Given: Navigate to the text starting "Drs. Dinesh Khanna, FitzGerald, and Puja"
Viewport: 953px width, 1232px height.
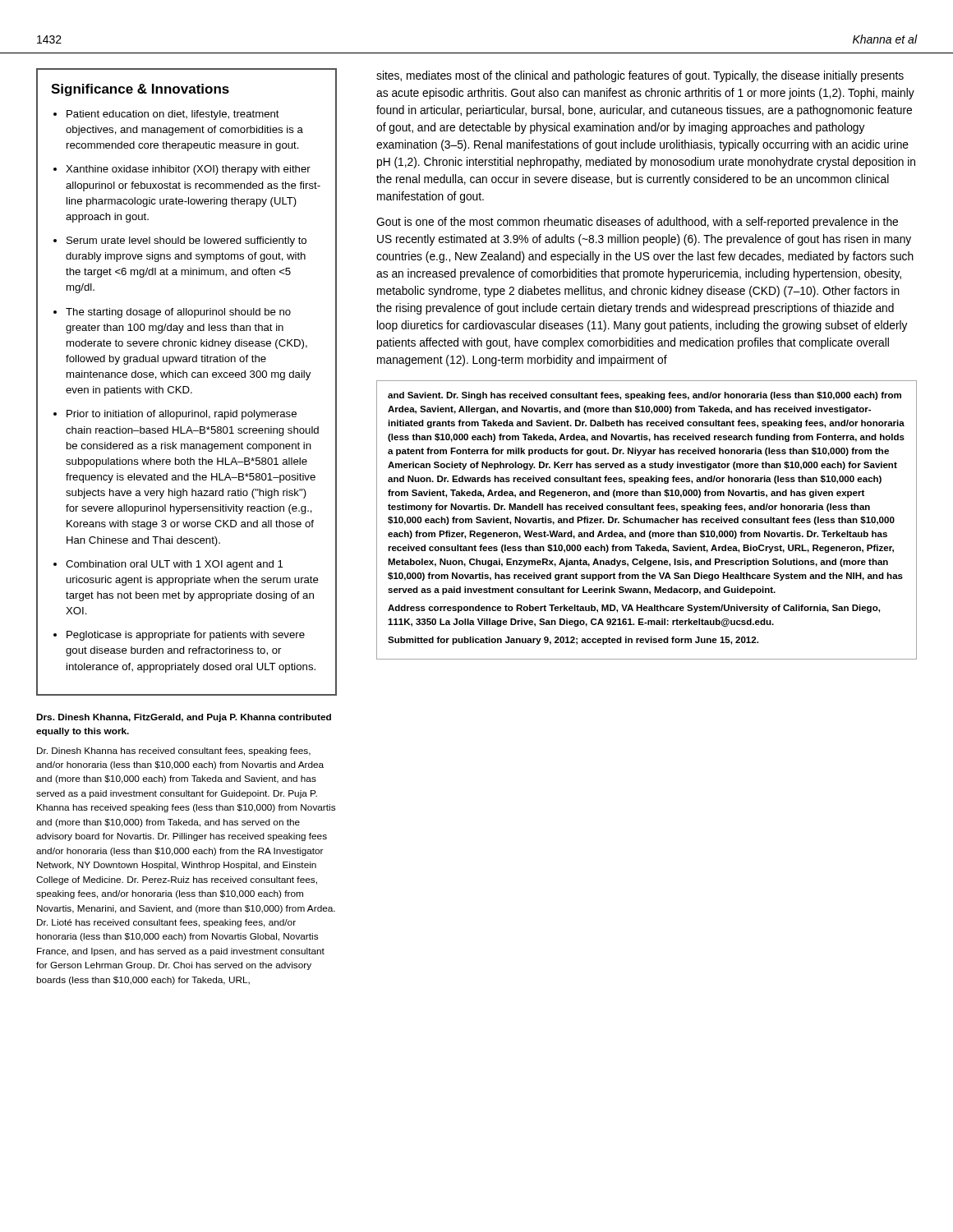Looking at the screenshot, I should (x=186, y=849).
